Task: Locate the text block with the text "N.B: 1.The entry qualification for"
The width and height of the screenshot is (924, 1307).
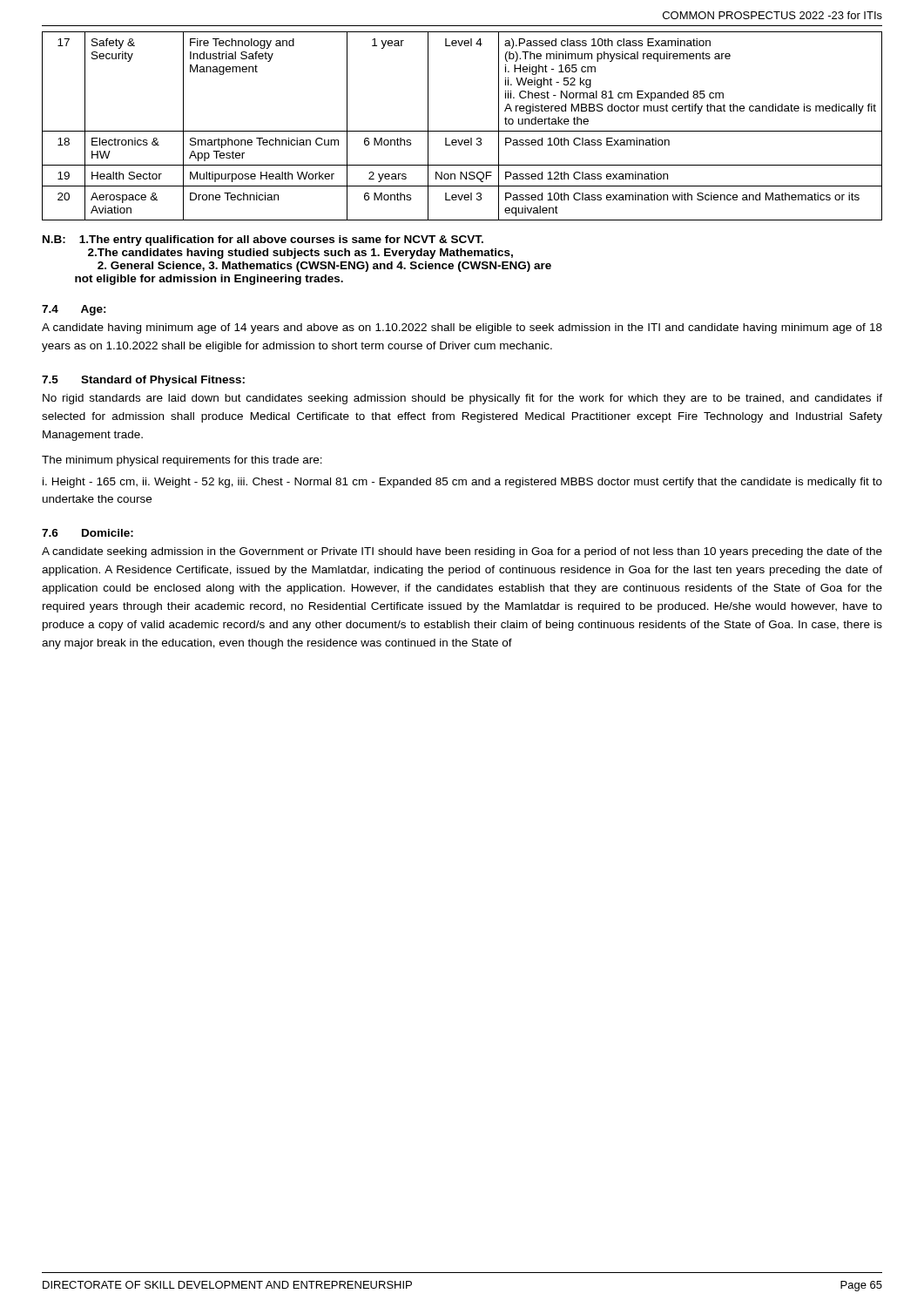Action: tap(297, 259)
